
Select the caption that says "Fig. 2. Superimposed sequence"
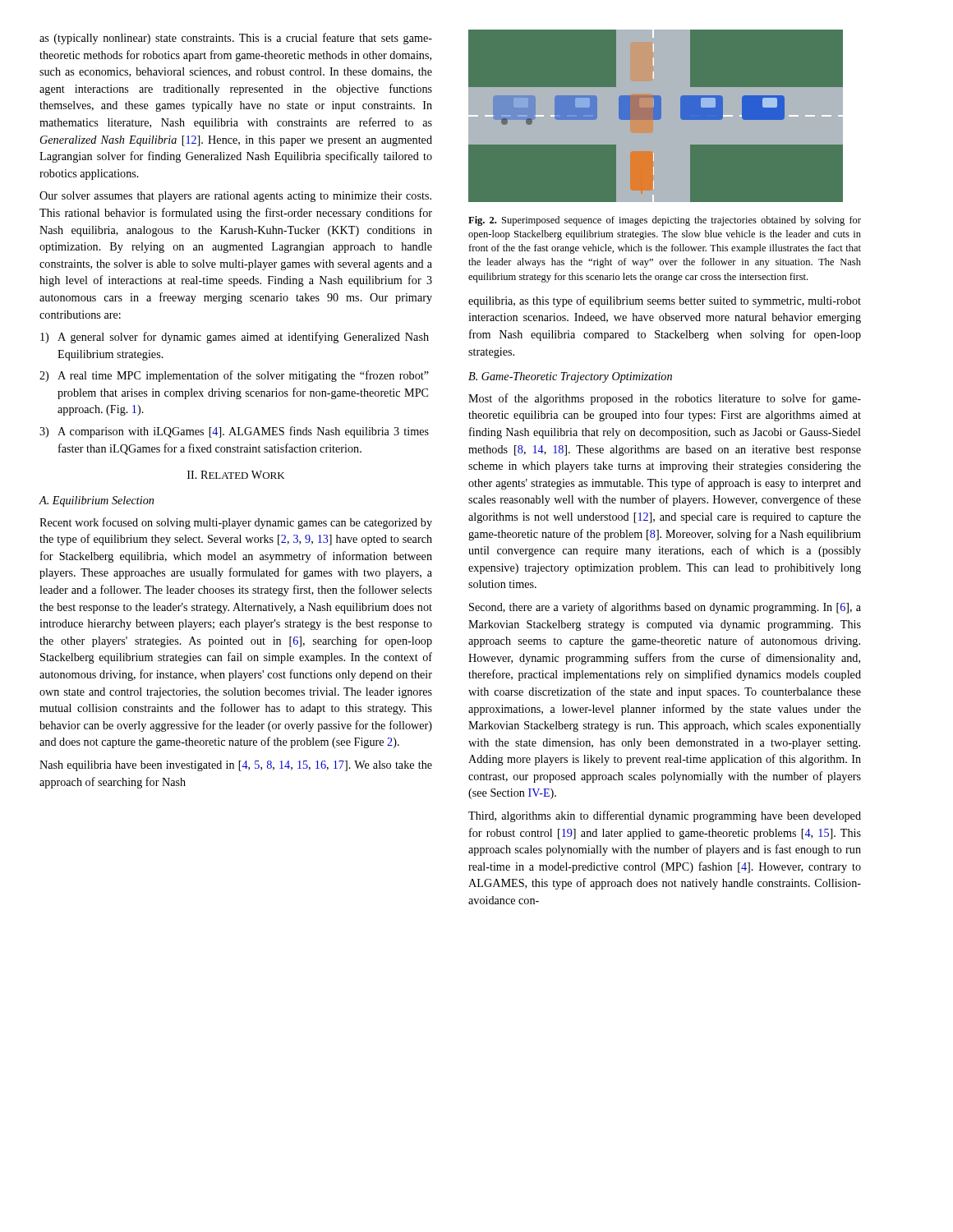tap(665, 248)
